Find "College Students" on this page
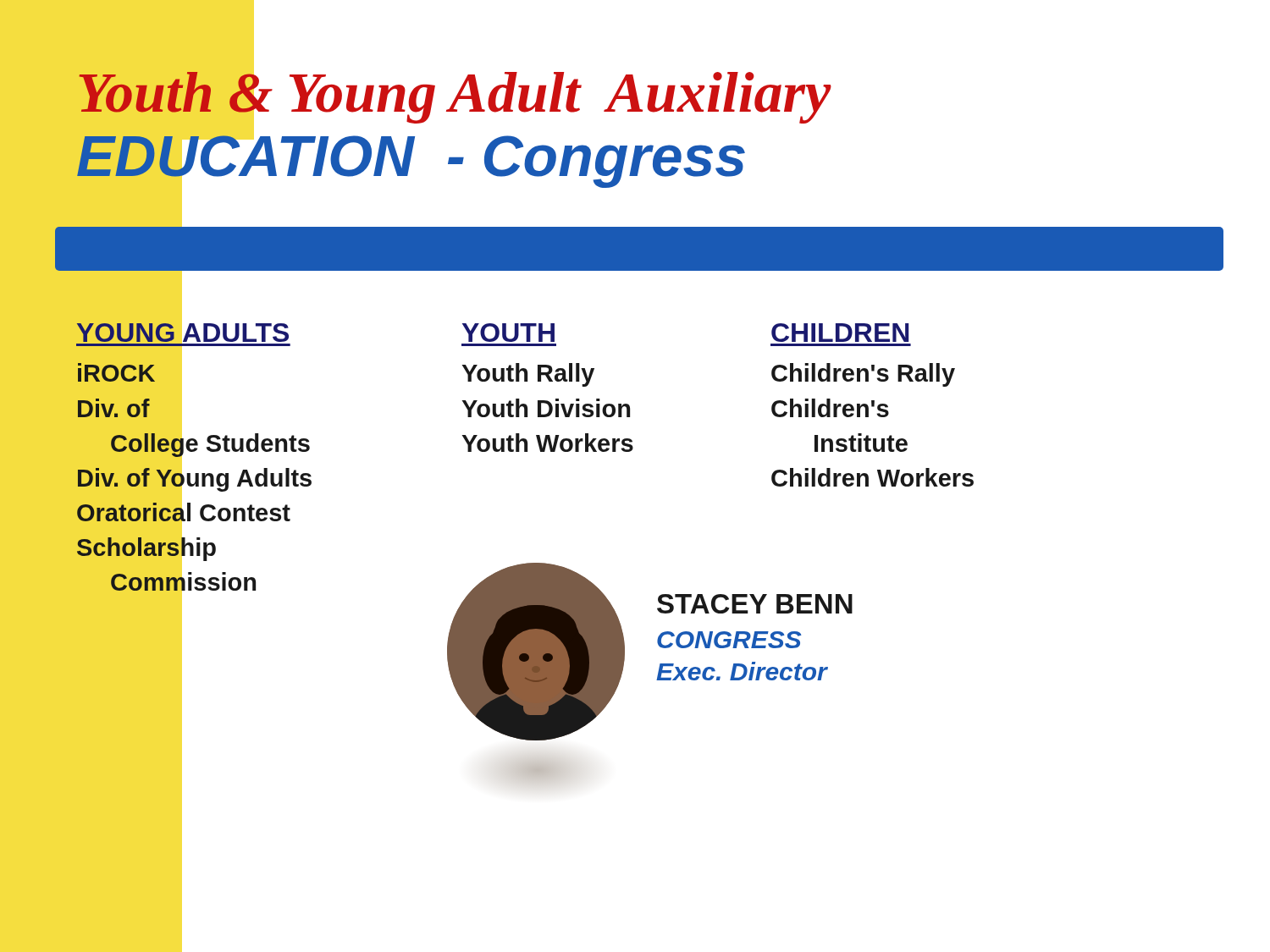The height and width of the screenshot is (952, 1270). pos(210,443)
